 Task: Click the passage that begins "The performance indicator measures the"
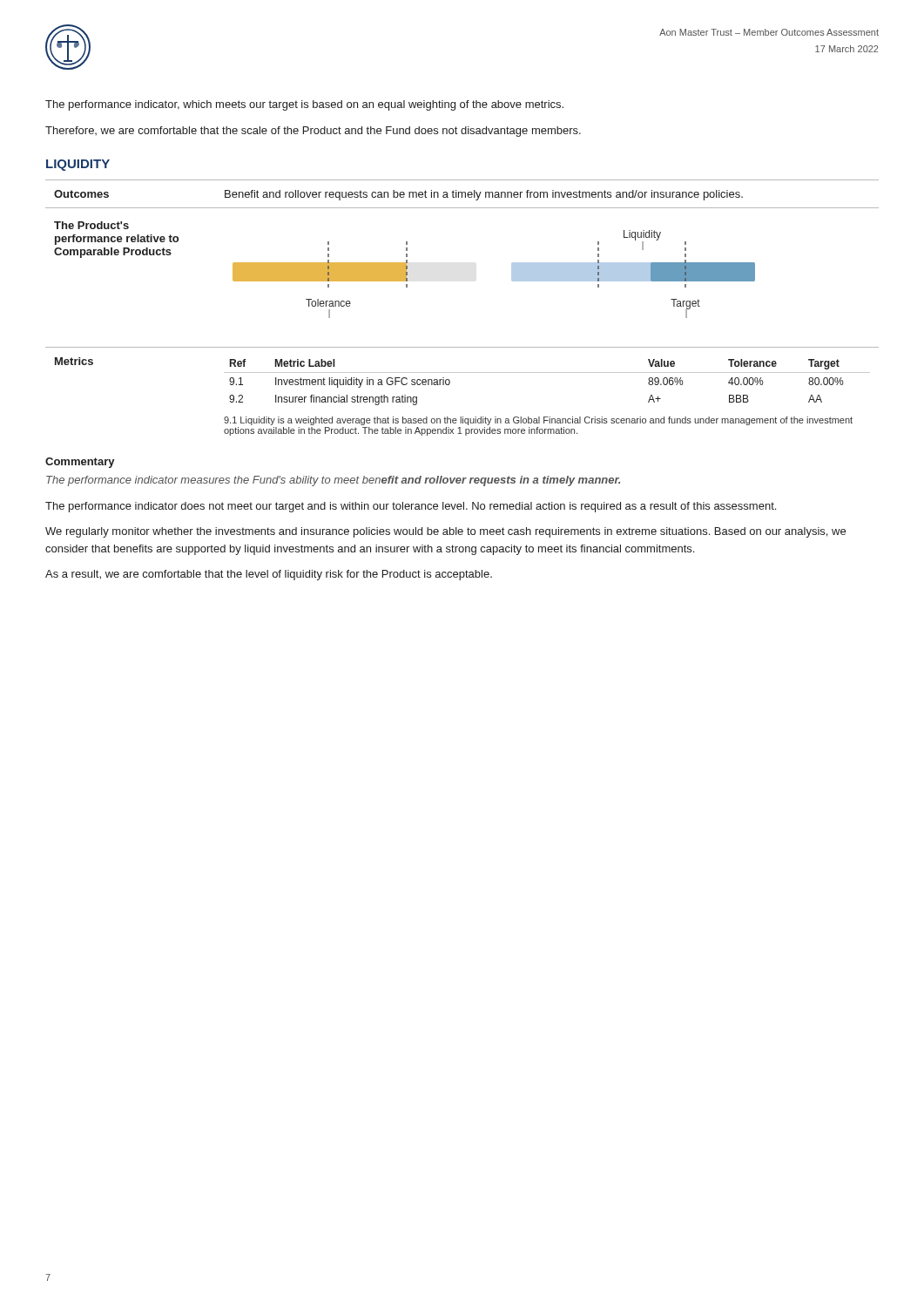[x=333, y=480]
